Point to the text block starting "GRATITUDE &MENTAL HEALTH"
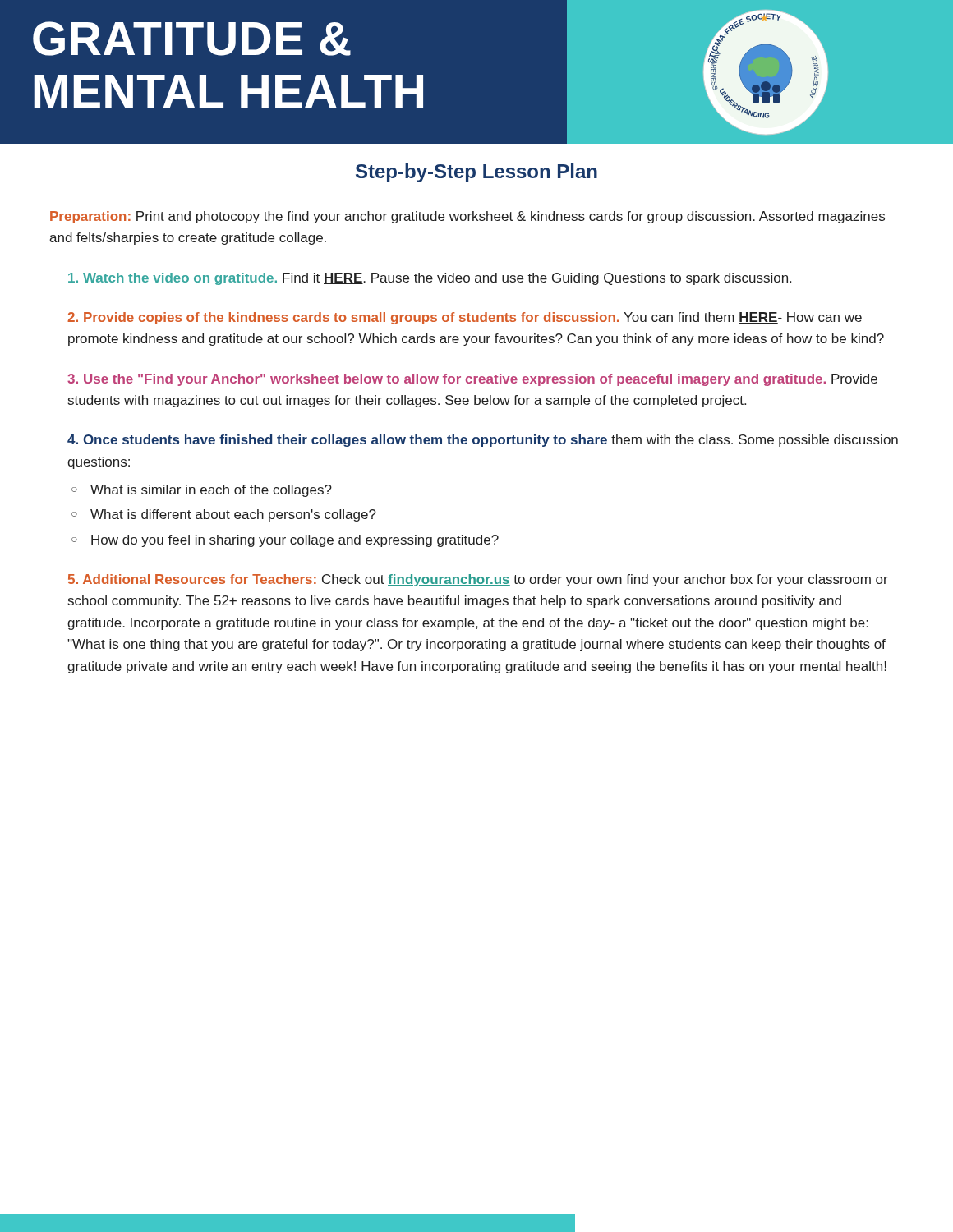This screenshot has width=953, height=1232. pyautogui.click(x=229, y=65)
